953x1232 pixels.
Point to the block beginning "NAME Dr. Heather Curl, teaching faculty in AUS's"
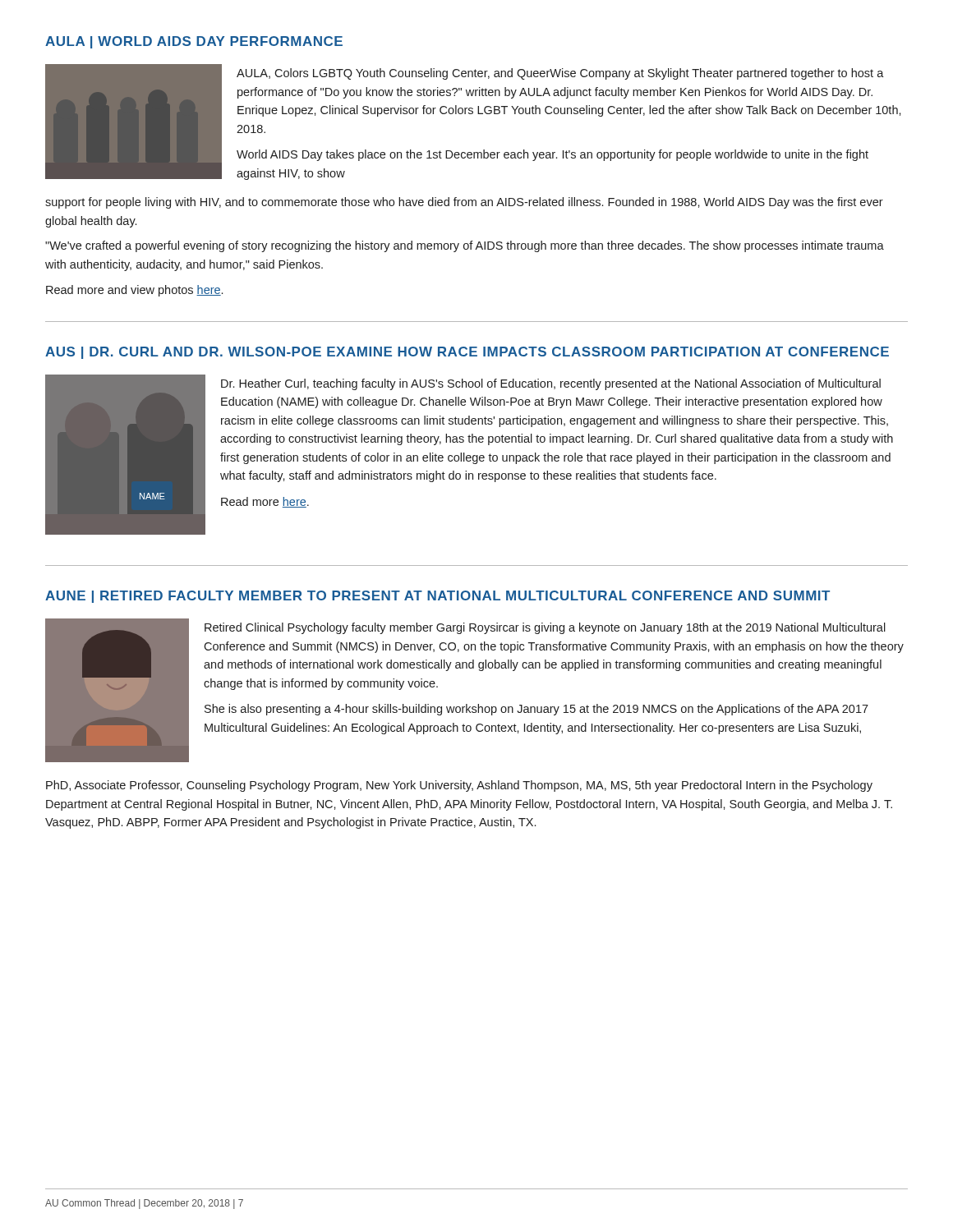(x=476, y=456)
